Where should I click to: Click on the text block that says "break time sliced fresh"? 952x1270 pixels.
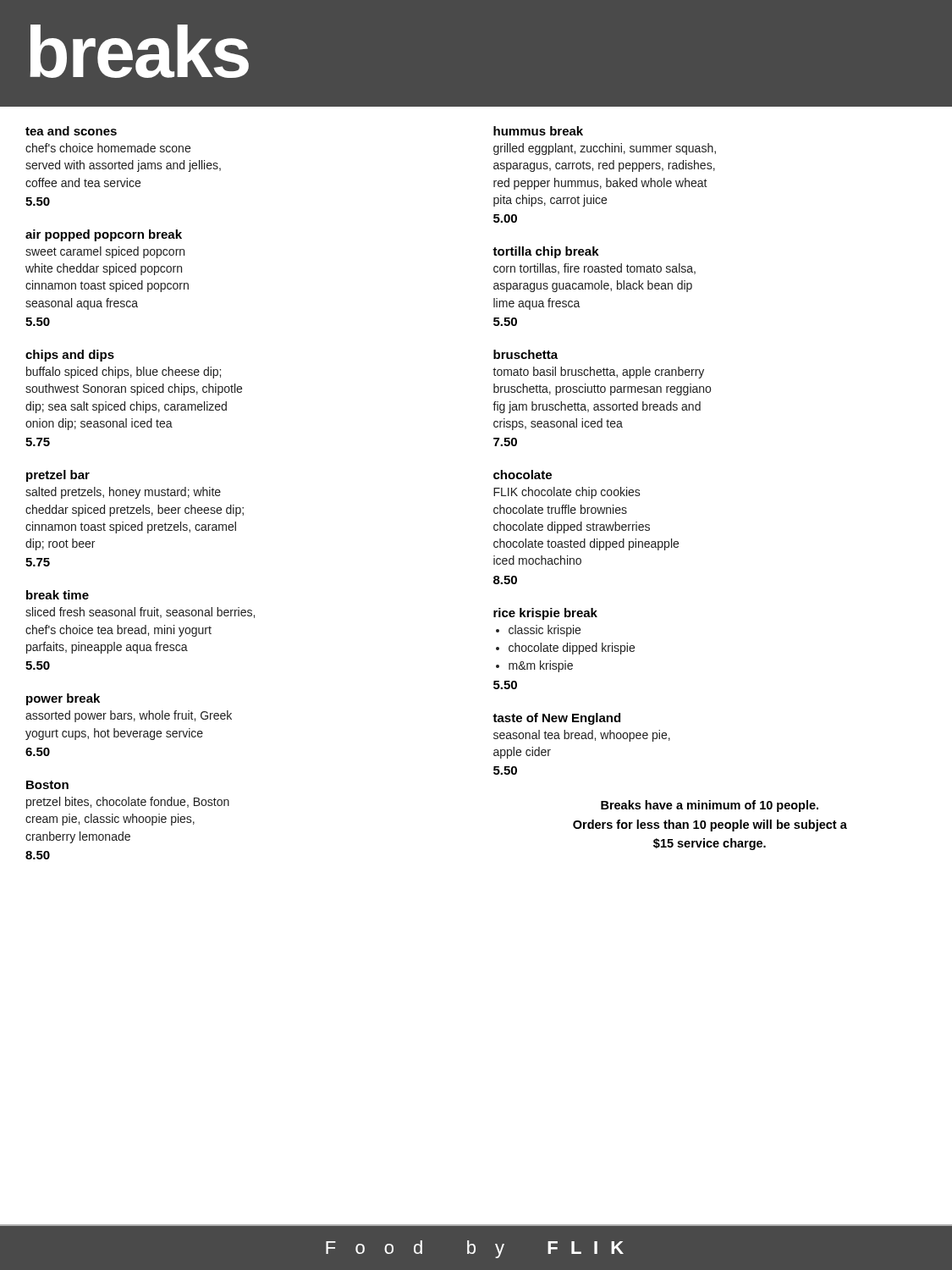click(x=58, y=595)
